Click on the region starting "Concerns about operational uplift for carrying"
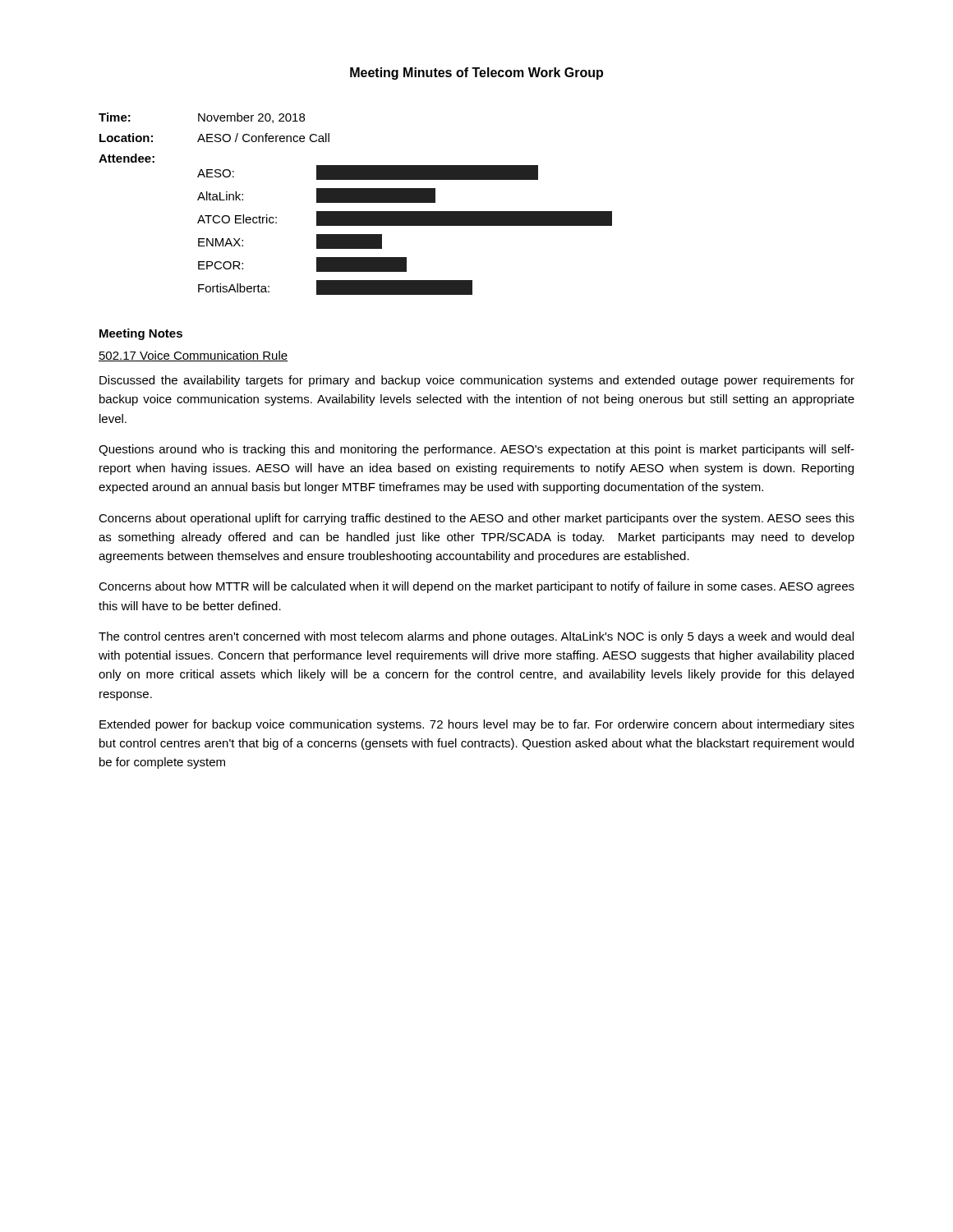 point(476,537)
